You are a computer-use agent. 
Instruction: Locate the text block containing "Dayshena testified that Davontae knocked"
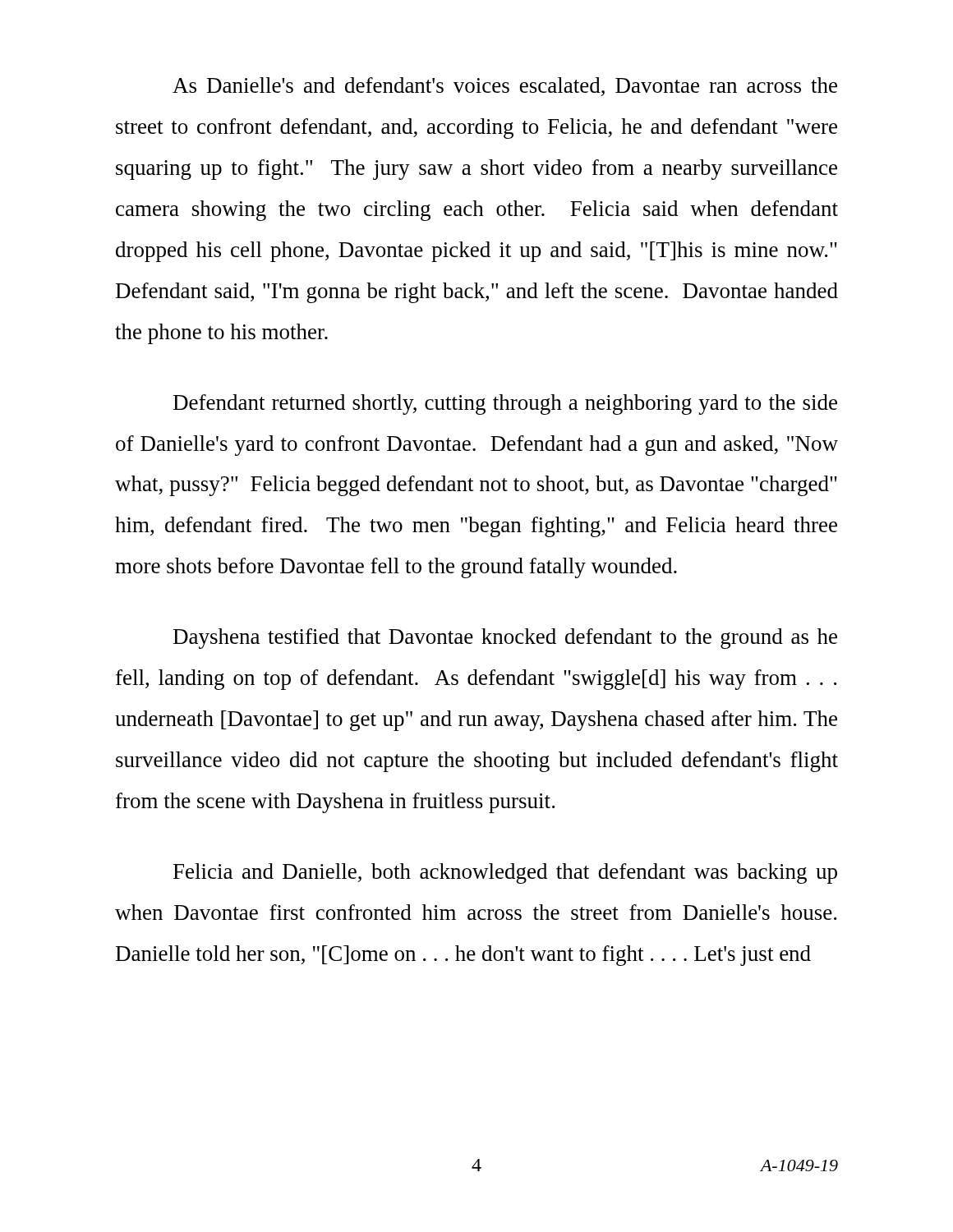point(476,720)
